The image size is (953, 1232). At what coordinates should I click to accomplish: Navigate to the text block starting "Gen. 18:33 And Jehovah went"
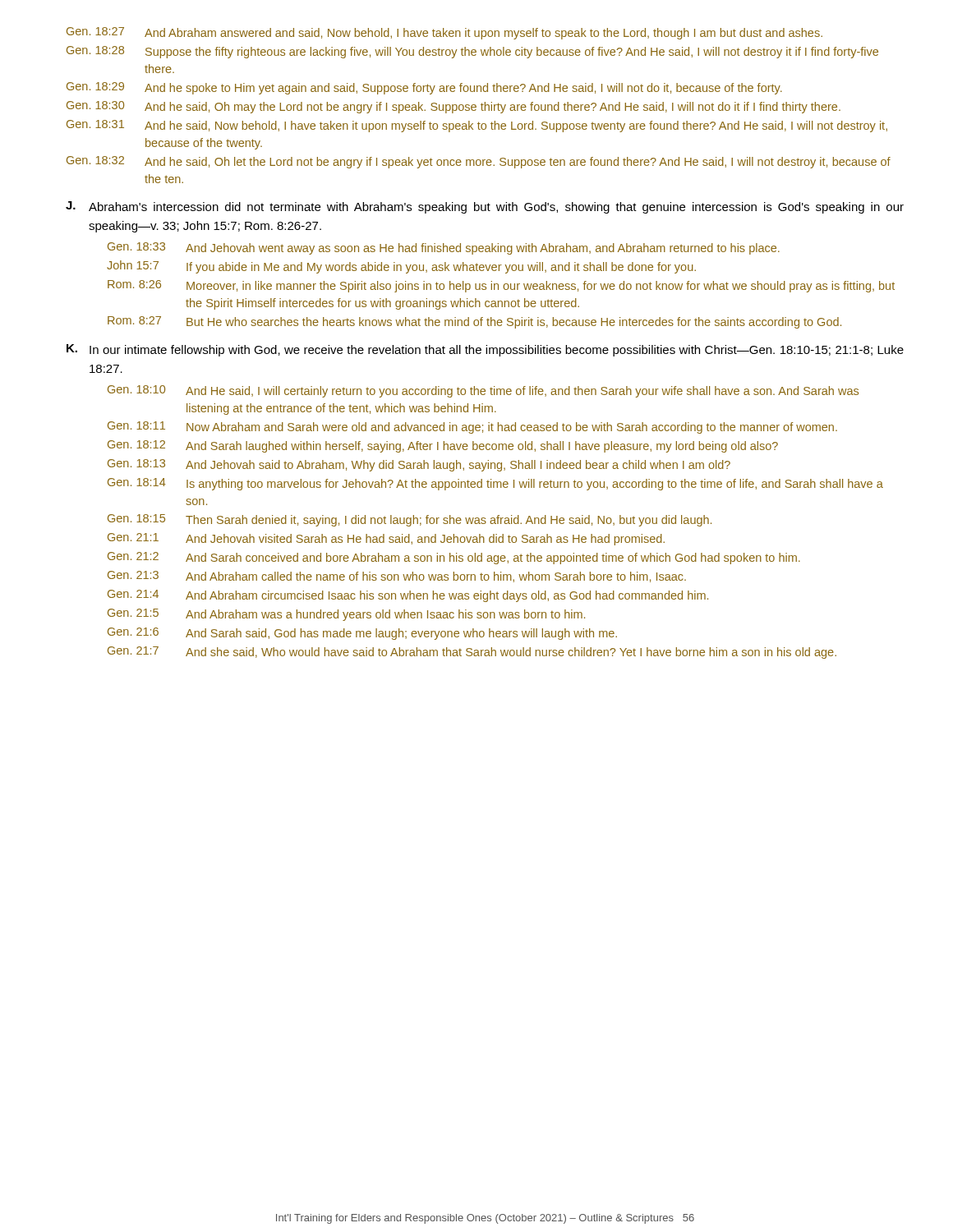[x=505, y=249]
